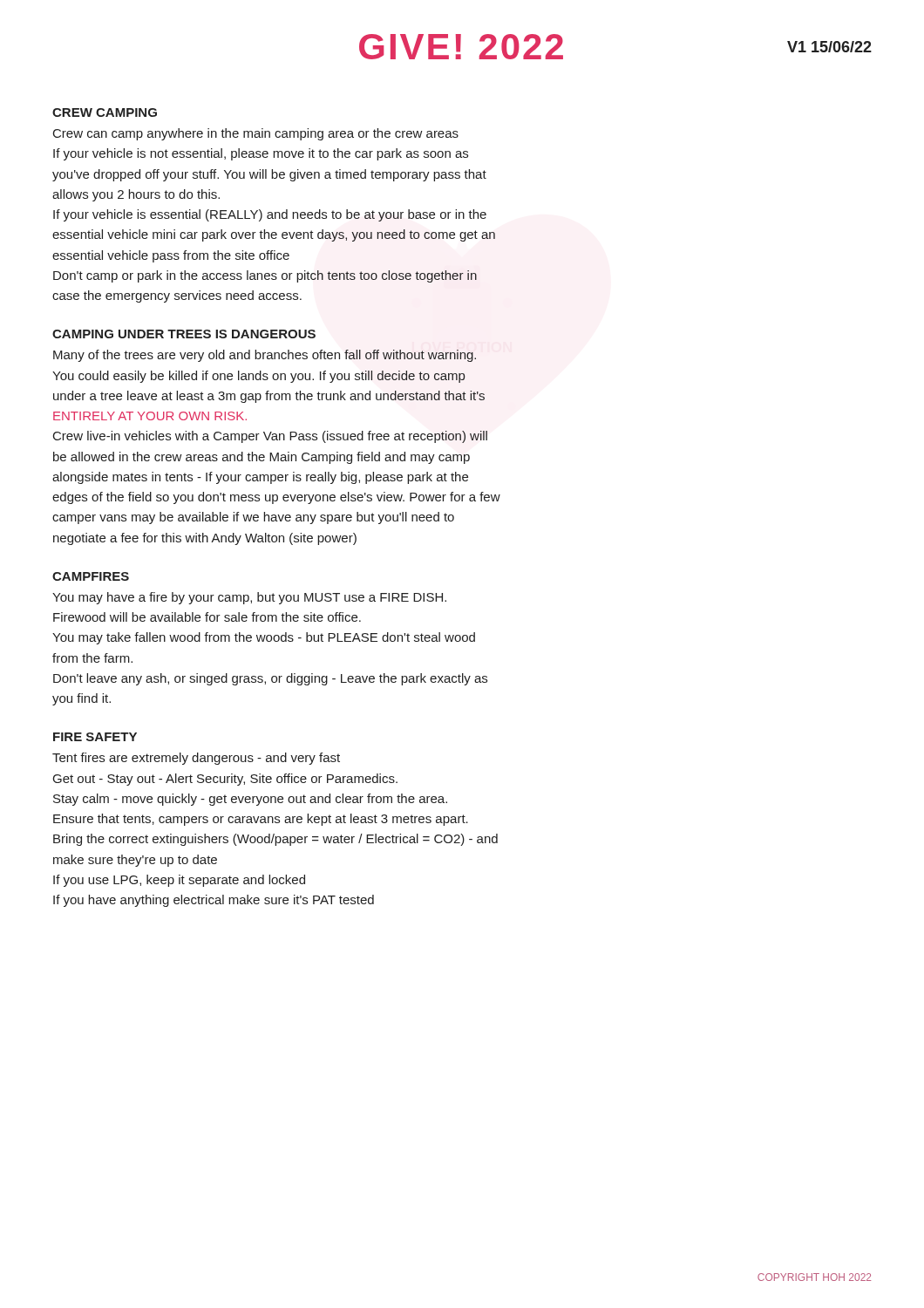
Task: Locate the text containing "V1 15/06/22"
Action: (829, 47)
